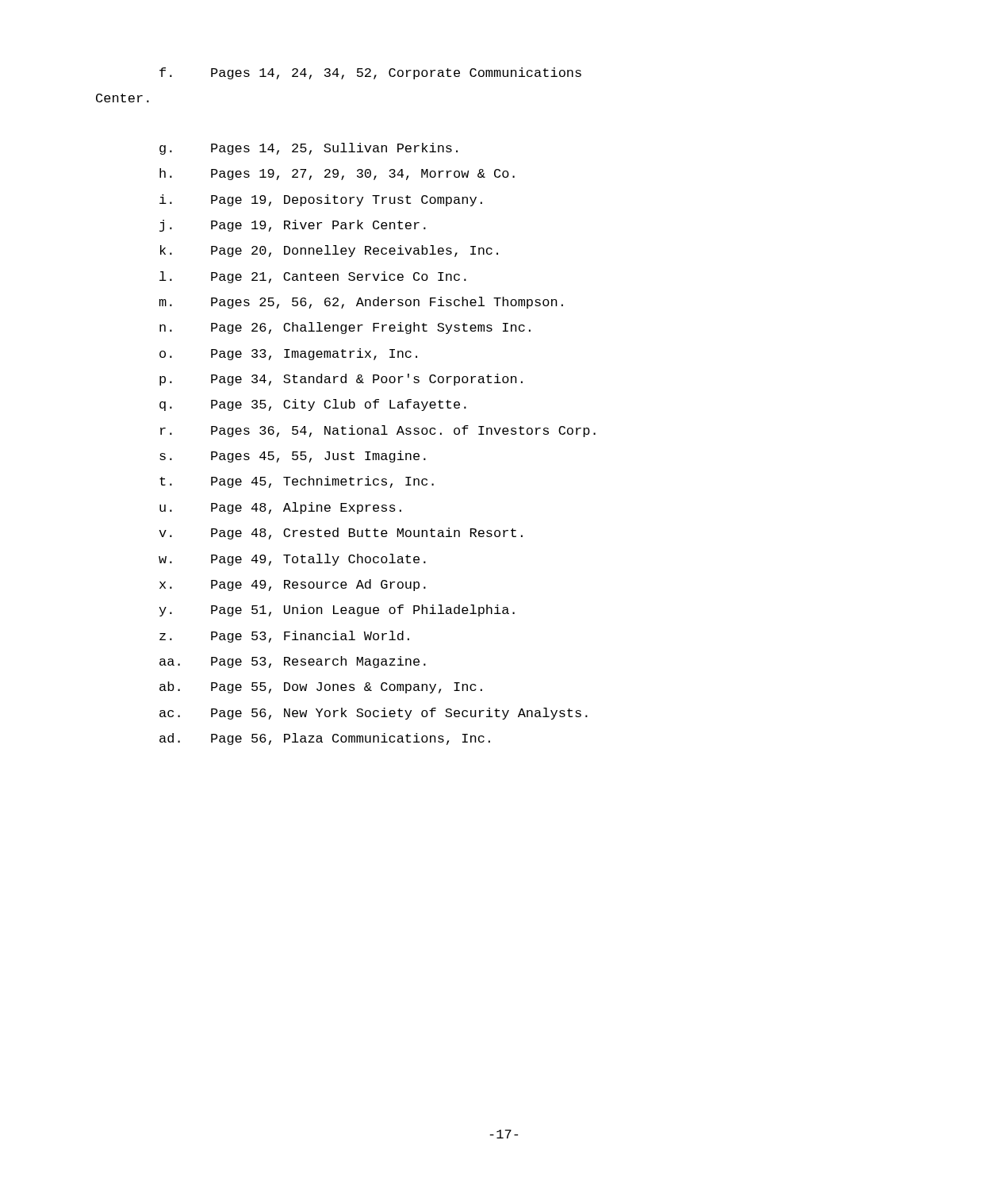Viewport: 1008px width, 1190px height.
Task: Locate the list item with the text "m. Pages 25, 56, 62, Anderson Fischel Thompson."
Action: click(362, 303)
